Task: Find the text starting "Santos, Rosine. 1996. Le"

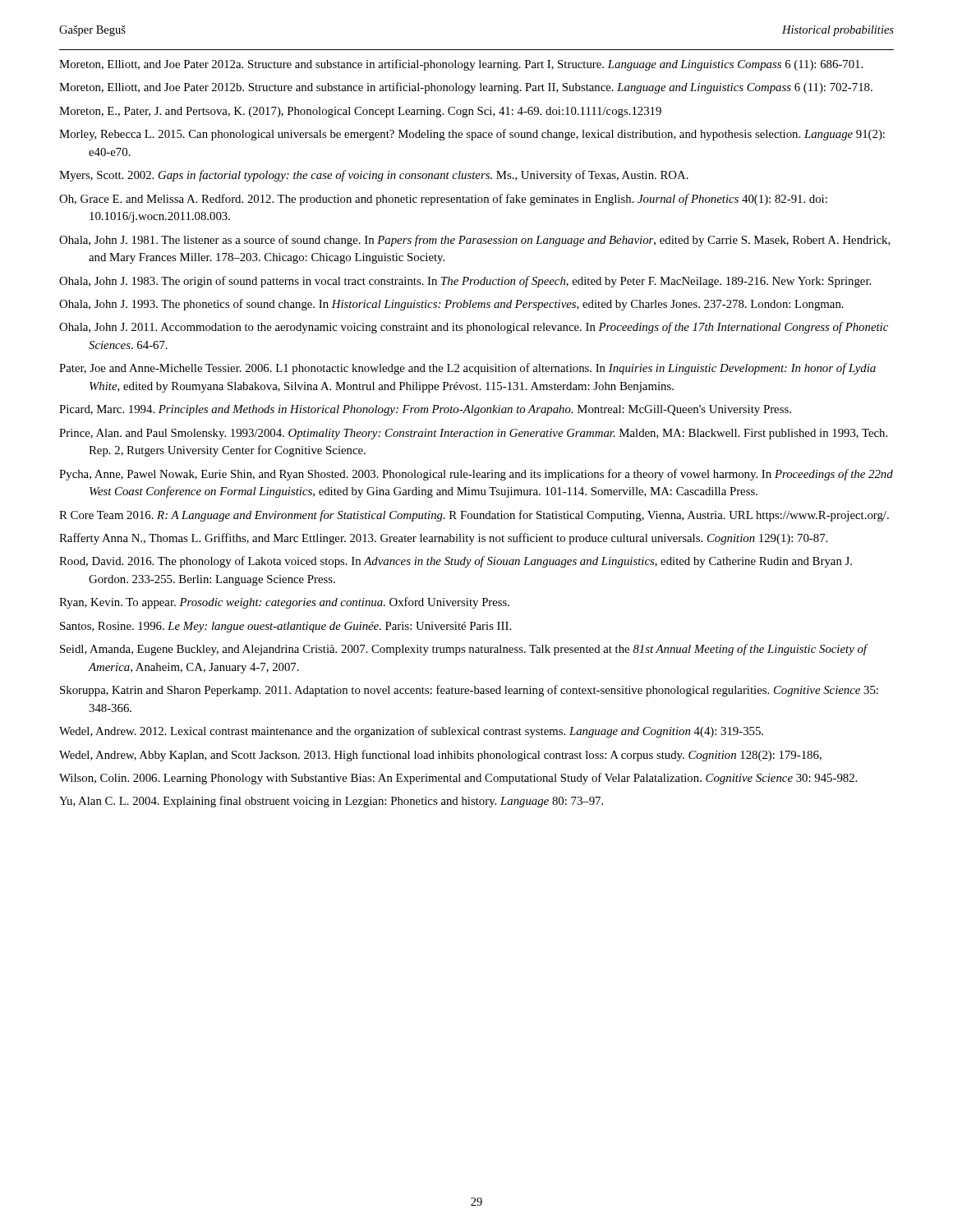Action: click(x=286, y=626)
